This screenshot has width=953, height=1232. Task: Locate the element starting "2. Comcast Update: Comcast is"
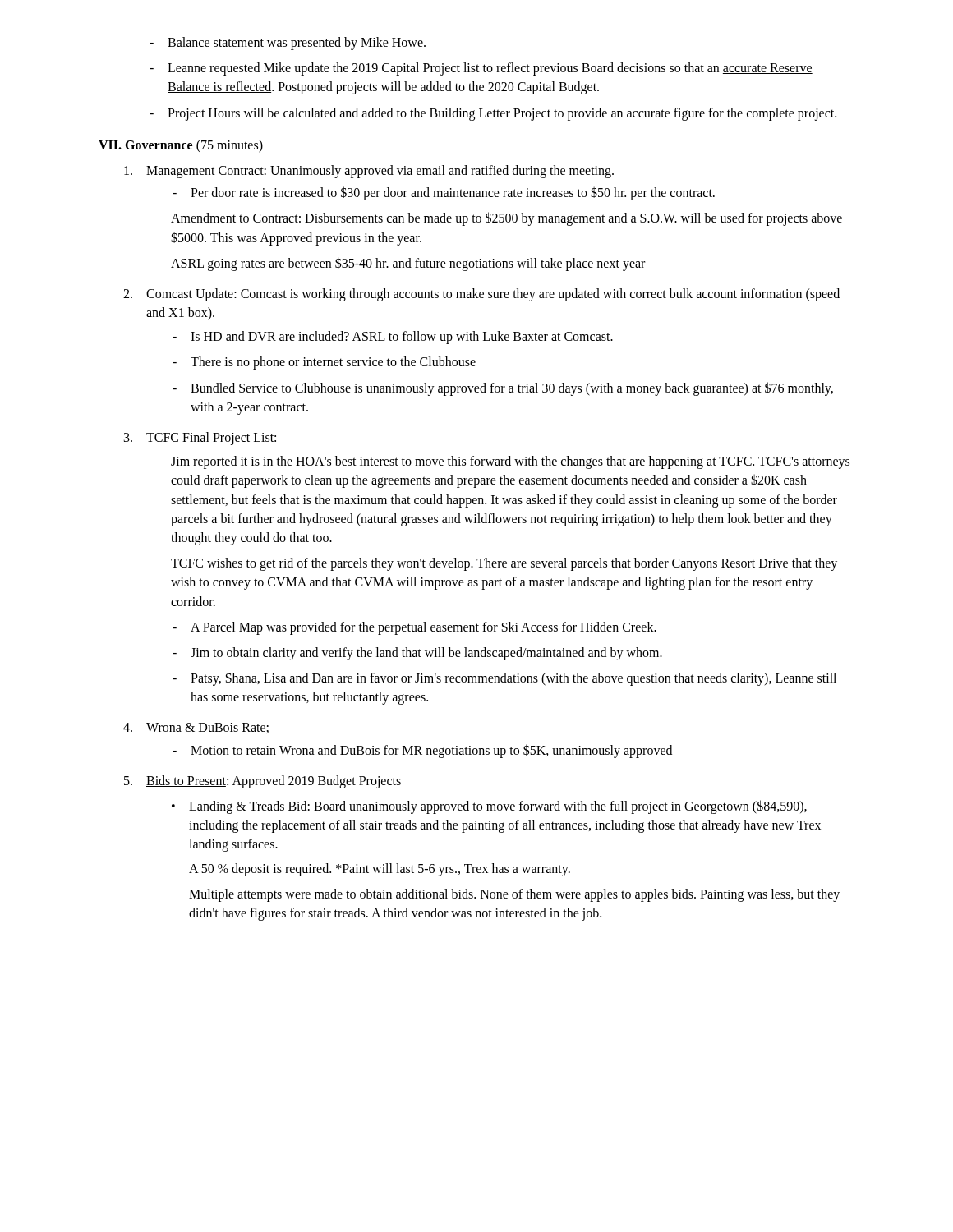[x=489, y=303]
